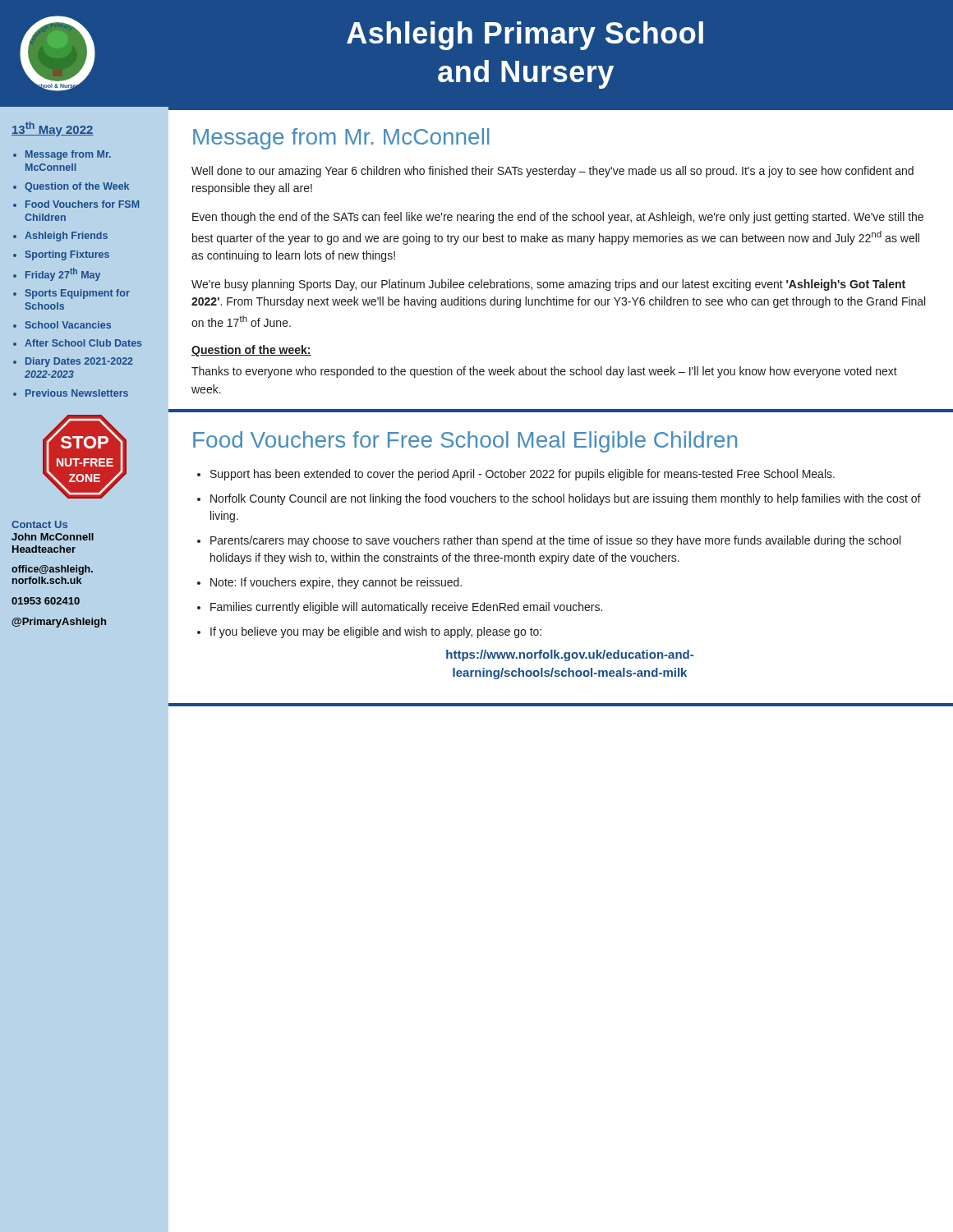The image size is (953, 1232).
Task: Select the section header that says "Food Vouchers for Free"
Action: [x=465, y=440]
